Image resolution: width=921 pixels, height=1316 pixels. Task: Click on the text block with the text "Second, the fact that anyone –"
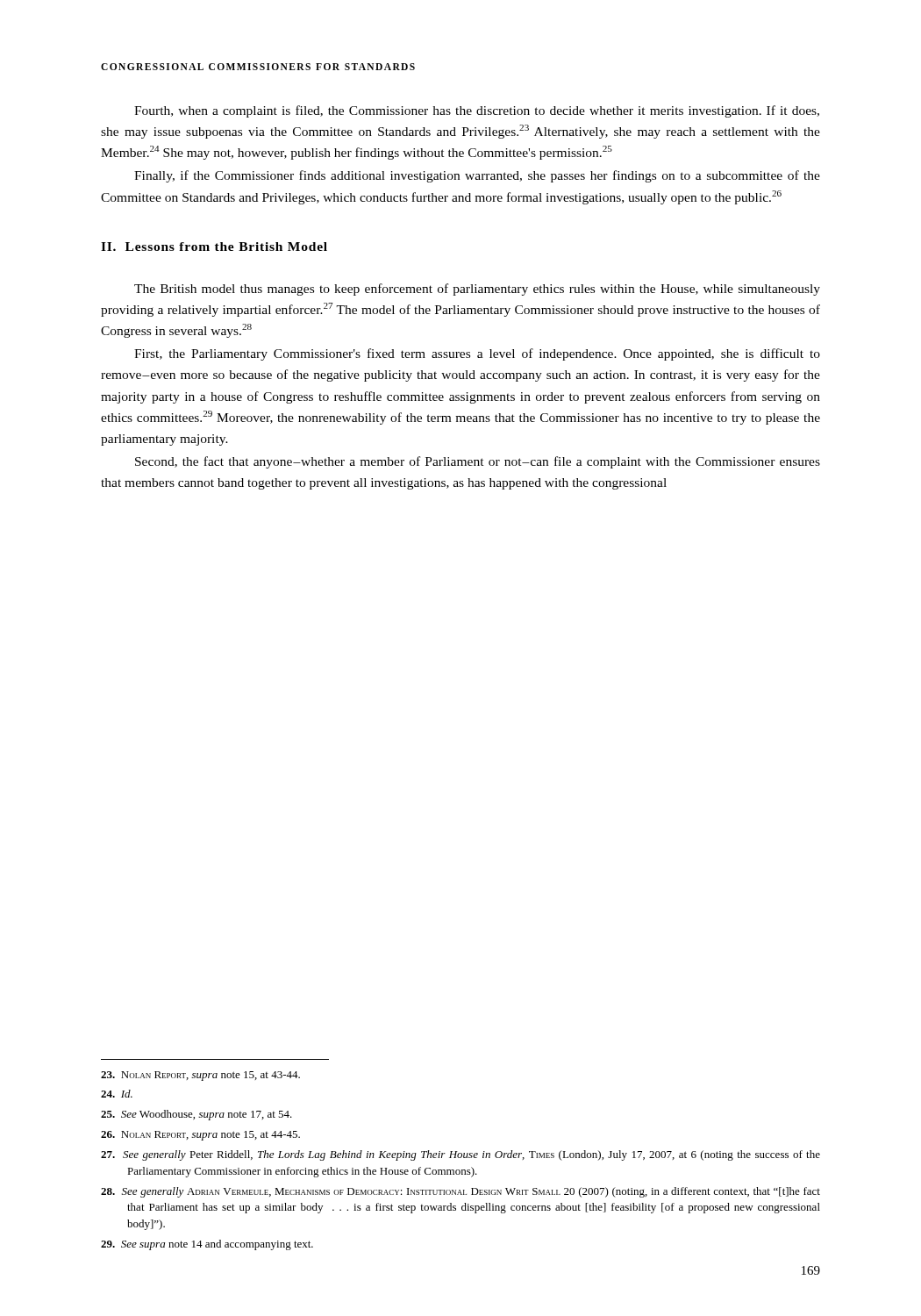(x=460, y=472)
